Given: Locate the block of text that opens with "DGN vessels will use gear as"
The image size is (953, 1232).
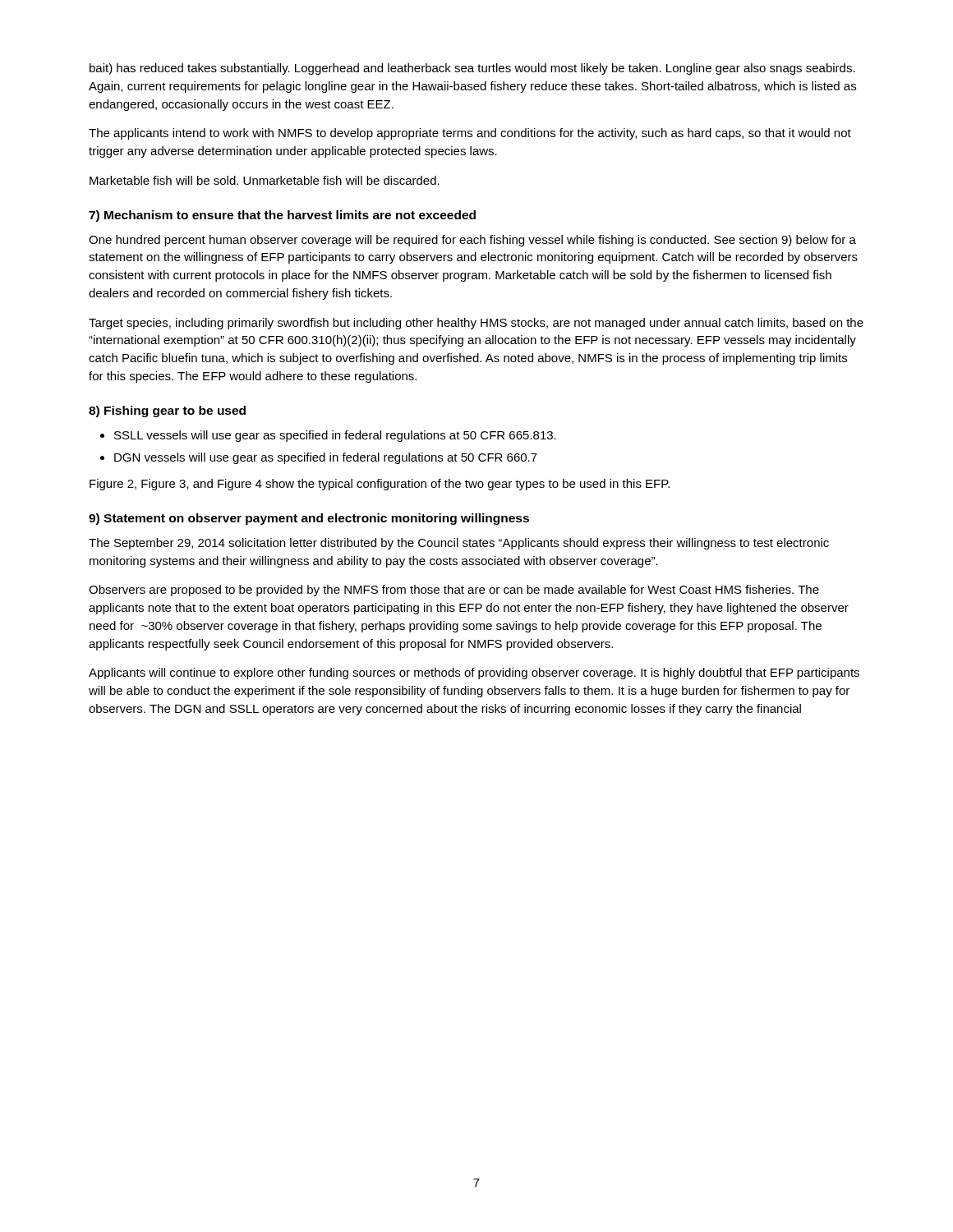Looking at the screenshot, I should point(325,457).
